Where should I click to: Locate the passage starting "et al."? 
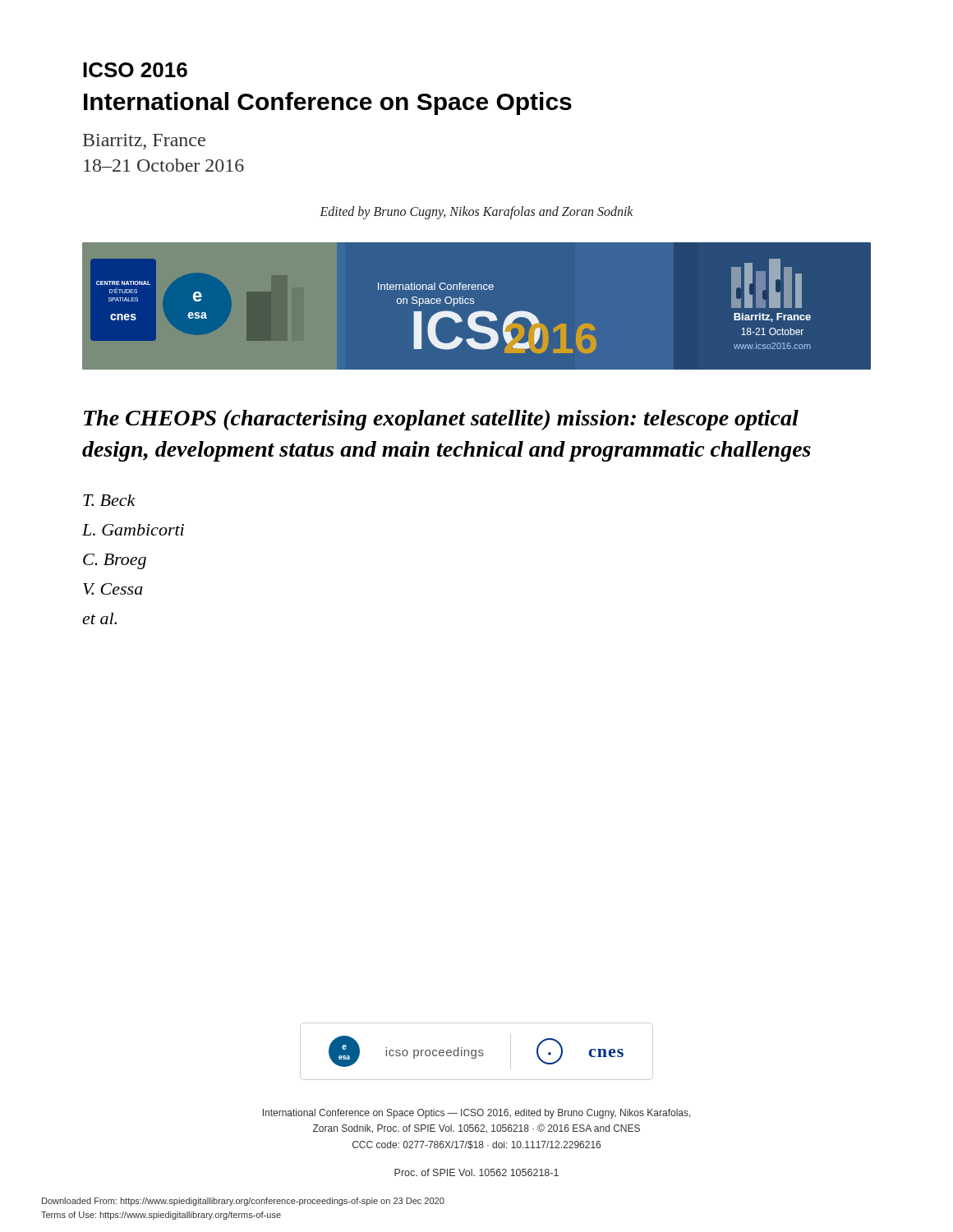pos(100,618)
